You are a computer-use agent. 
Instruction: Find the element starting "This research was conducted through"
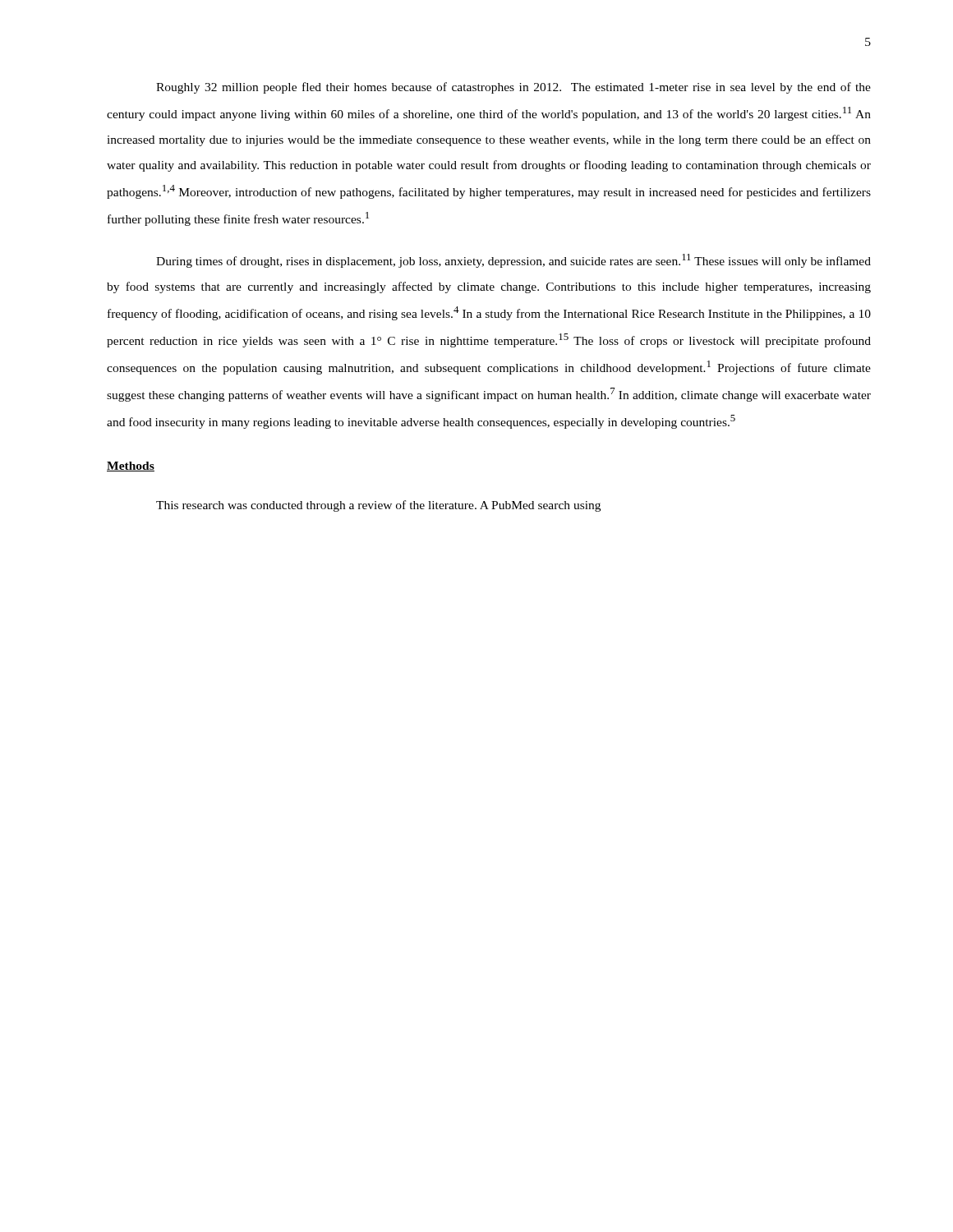(379, 505)
